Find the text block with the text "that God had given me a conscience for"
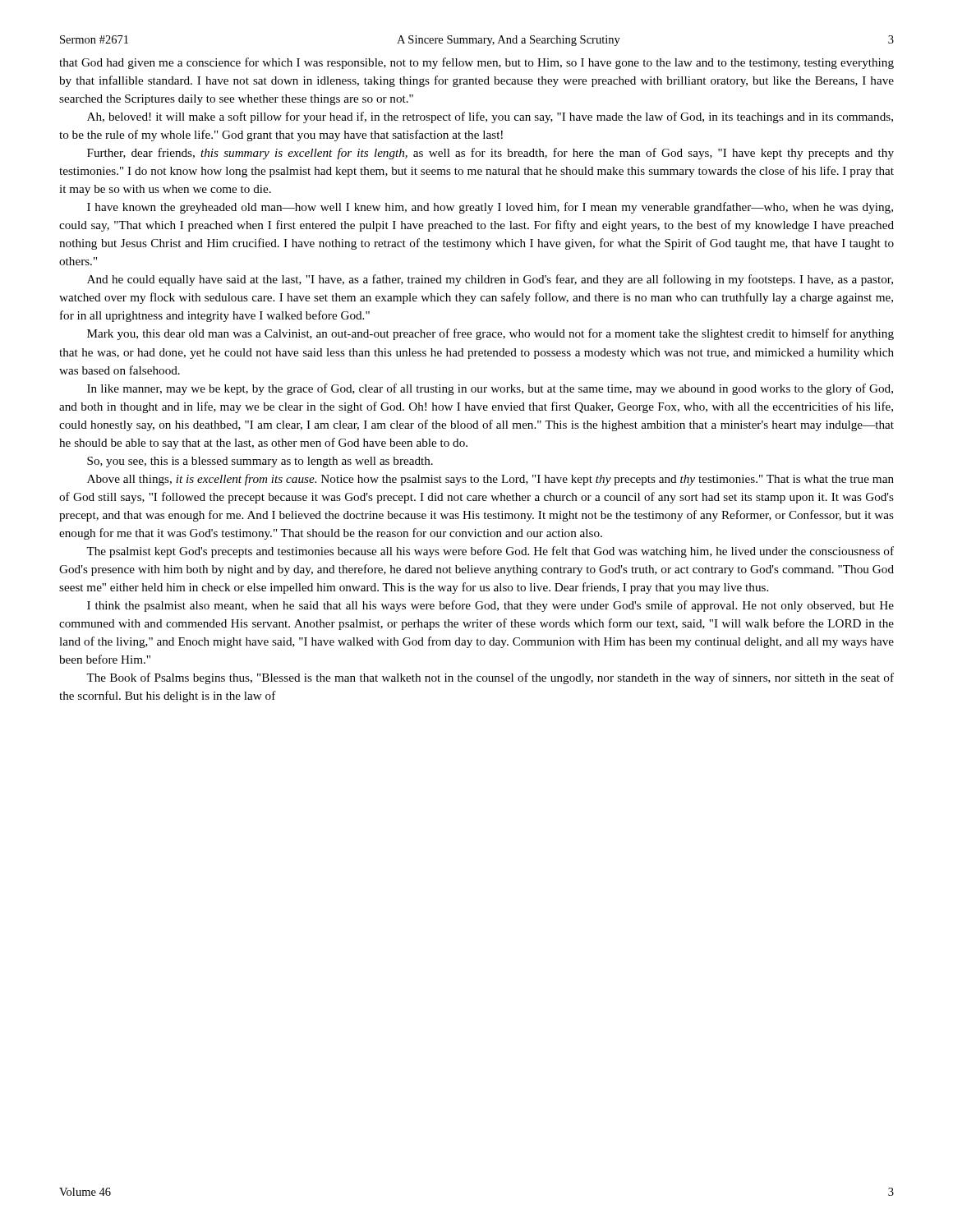 476,81
